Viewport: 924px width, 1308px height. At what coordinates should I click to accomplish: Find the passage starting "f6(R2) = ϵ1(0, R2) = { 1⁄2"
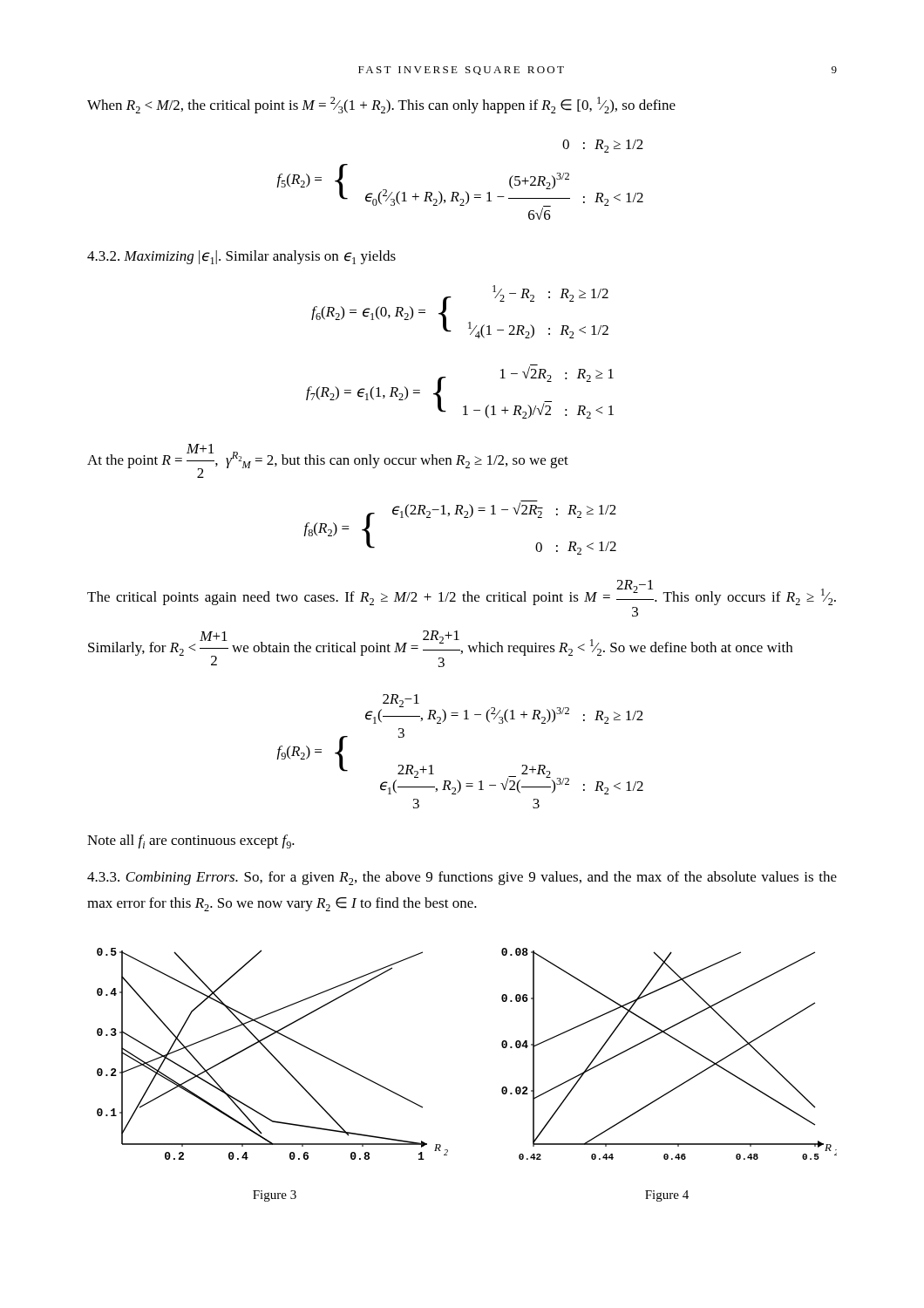pyautogui.click(x=462, y=312)
